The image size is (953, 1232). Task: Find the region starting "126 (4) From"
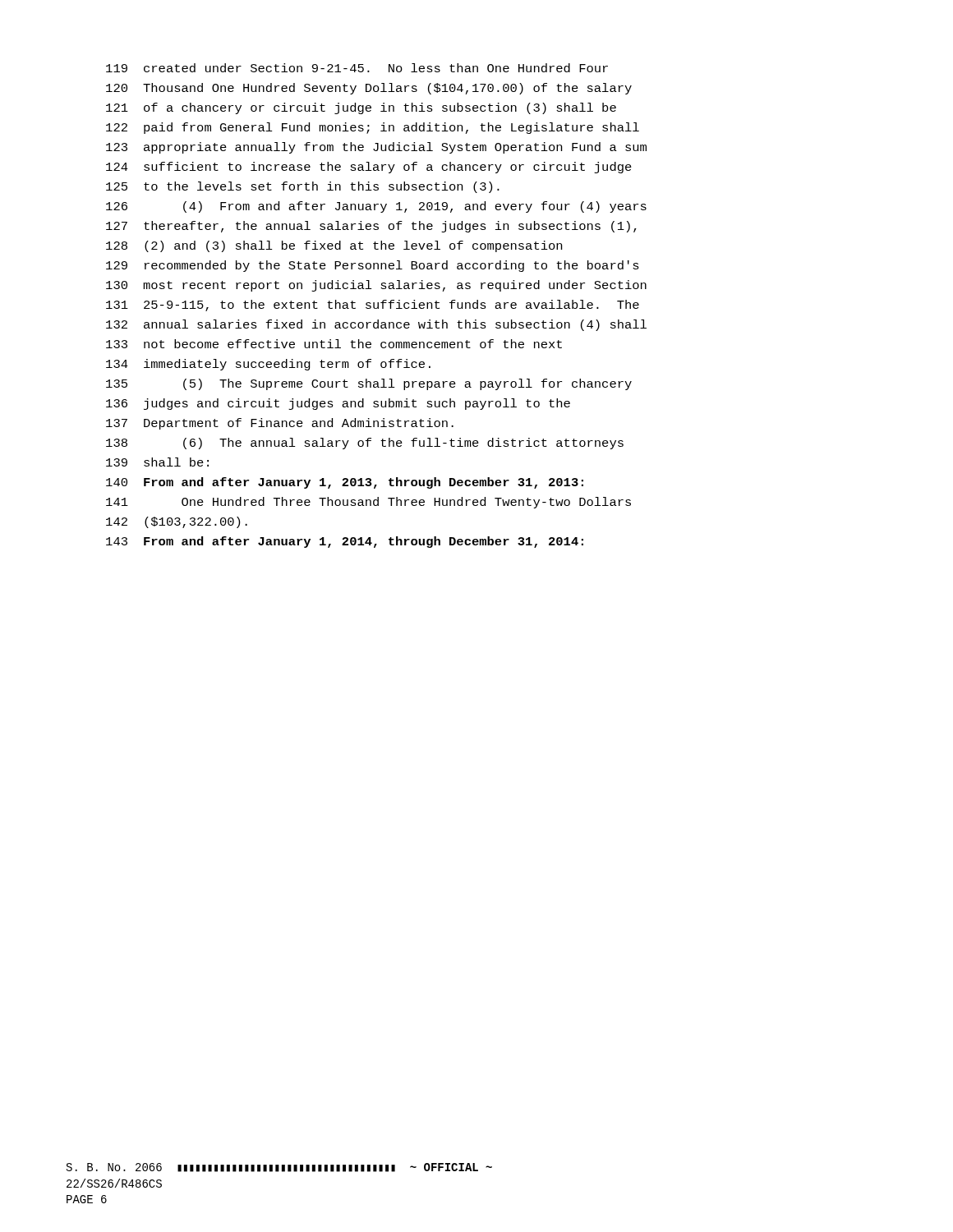coord(485,207)
